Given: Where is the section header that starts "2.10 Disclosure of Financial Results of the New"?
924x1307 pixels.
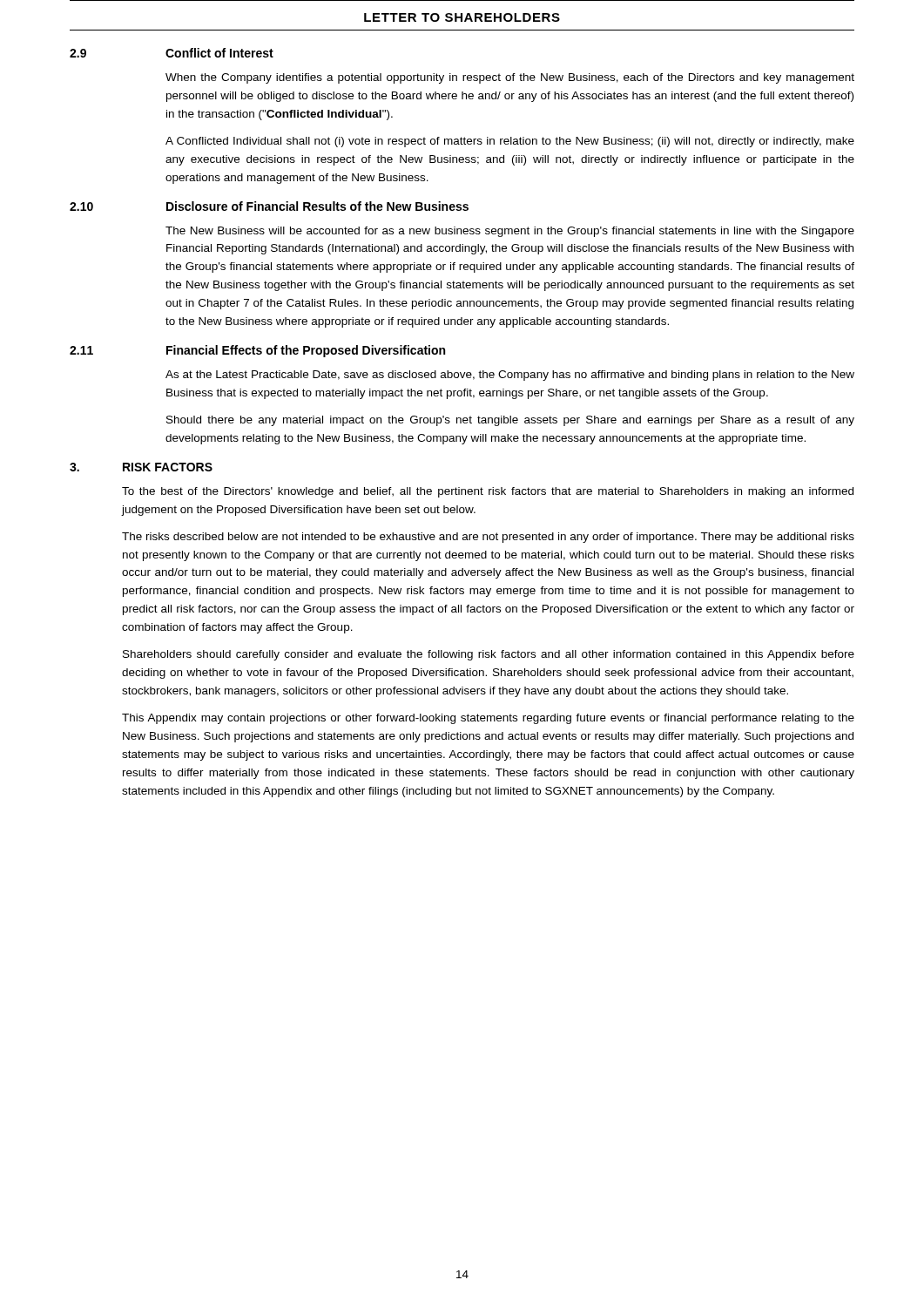Looking at the screenshot, I should tap(462, 209).
